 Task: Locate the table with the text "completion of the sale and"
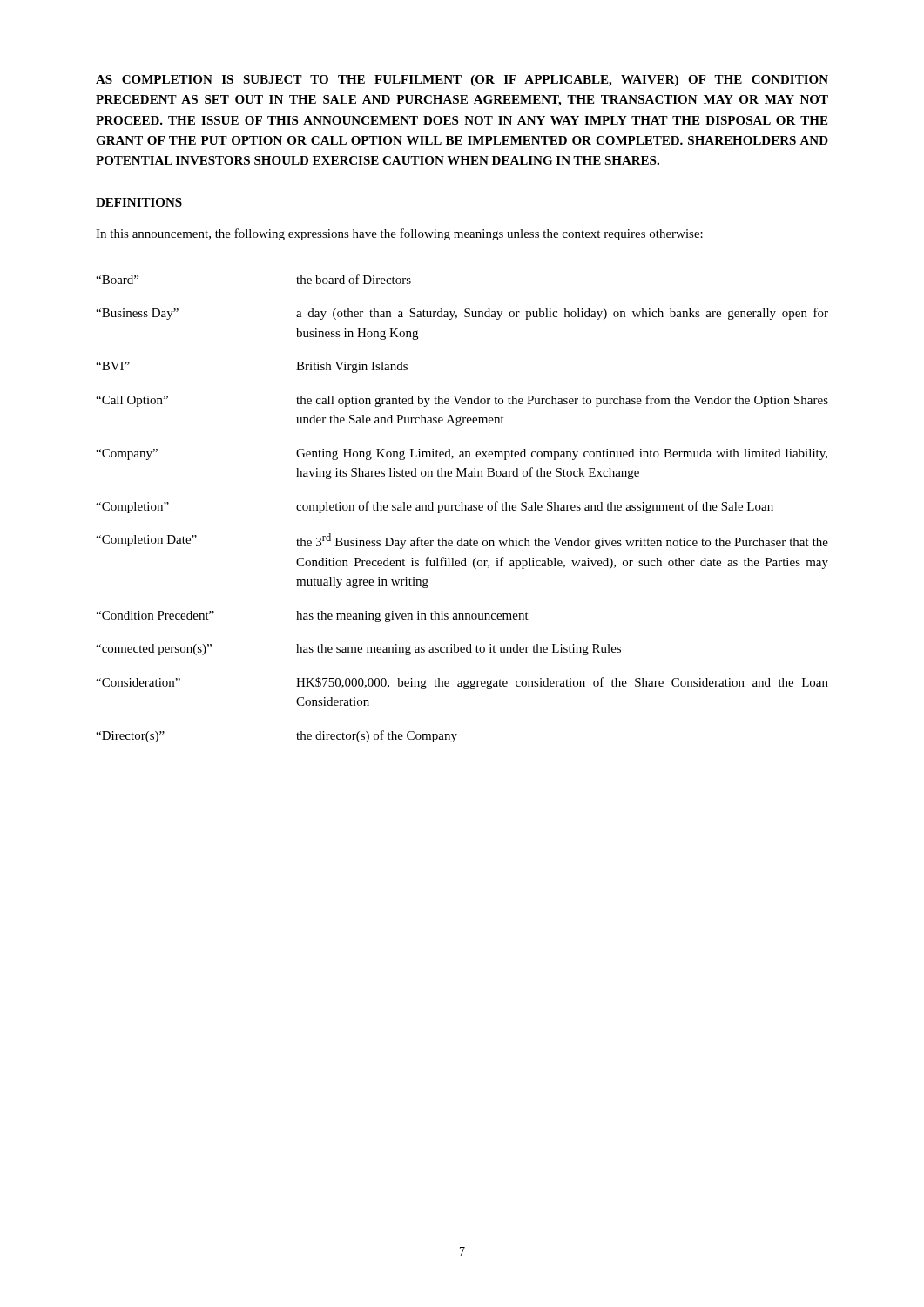[462, 508]
